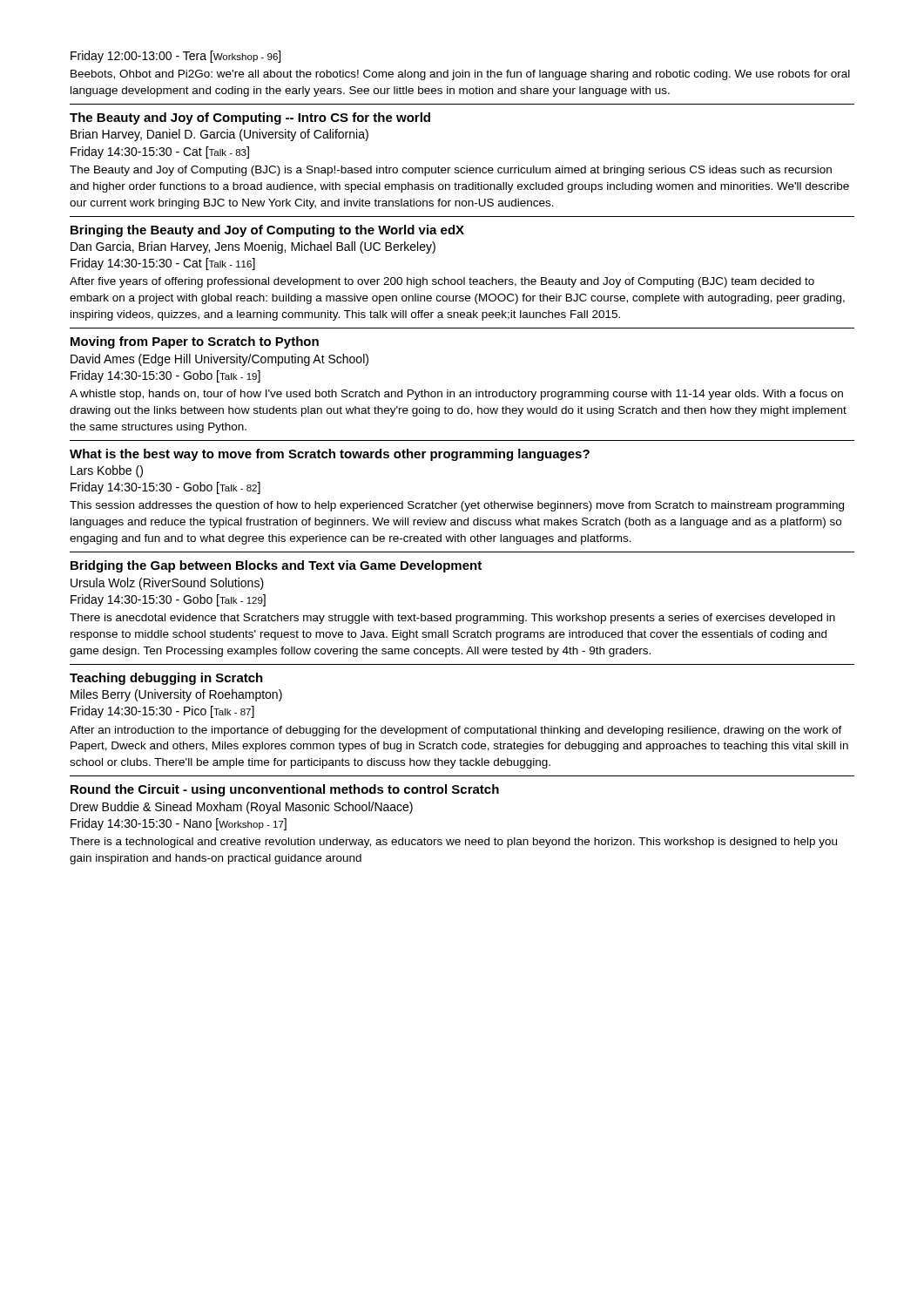Screen dimensions: 1307x924
Task: Click on the passage starting "Moving from Paper to"
Action: click(195, 342)
